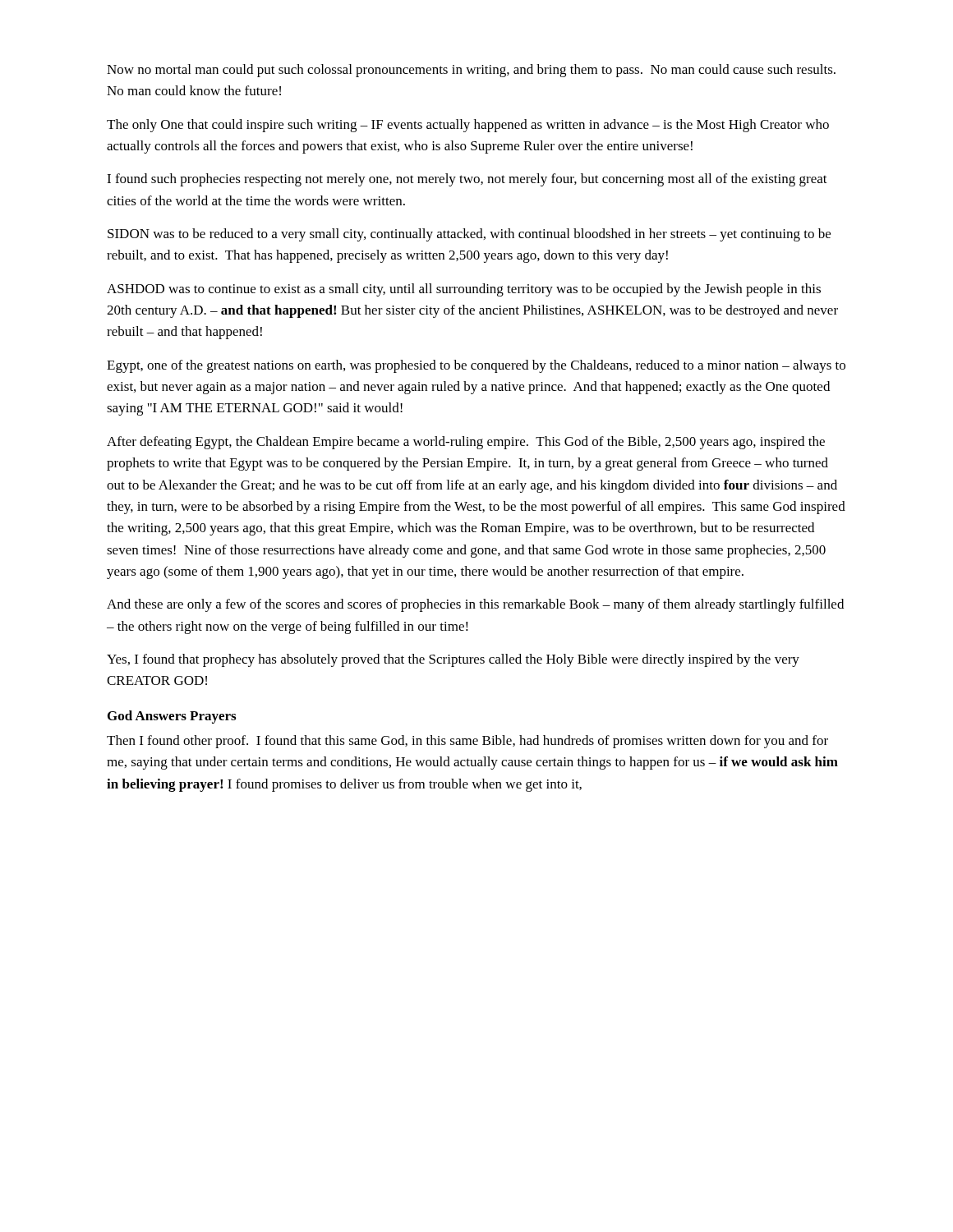The height and width of the screenshot is (1232, 953).
Task: Locate the block of text that opens with "Yes, I found that prophecy has absolutely proved"
Action: tap(453, 670)
